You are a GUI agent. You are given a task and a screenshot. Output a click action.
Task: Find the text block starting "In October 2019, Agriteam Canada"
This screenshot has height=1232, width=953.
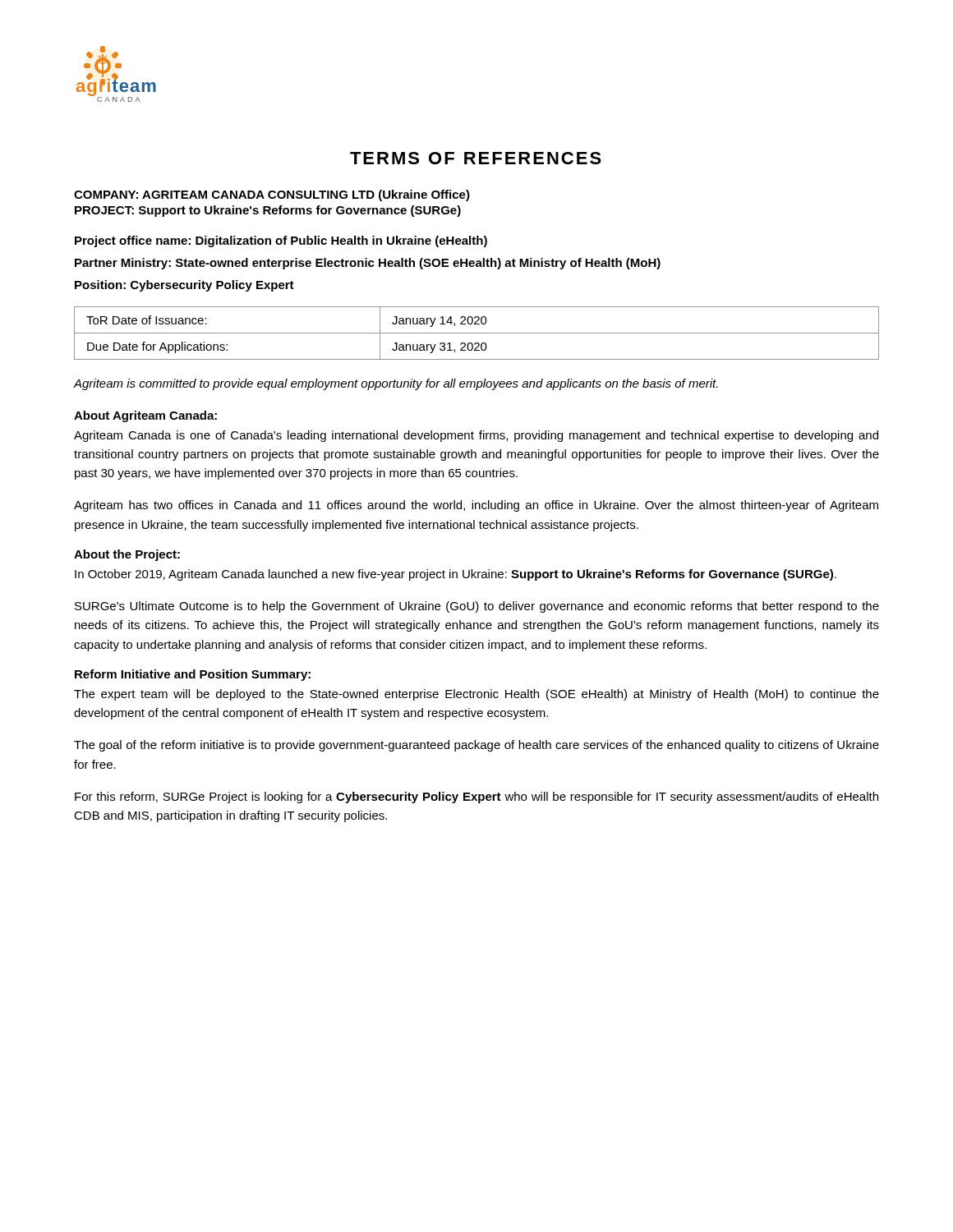pyautogui.click(x=456, y=573)
